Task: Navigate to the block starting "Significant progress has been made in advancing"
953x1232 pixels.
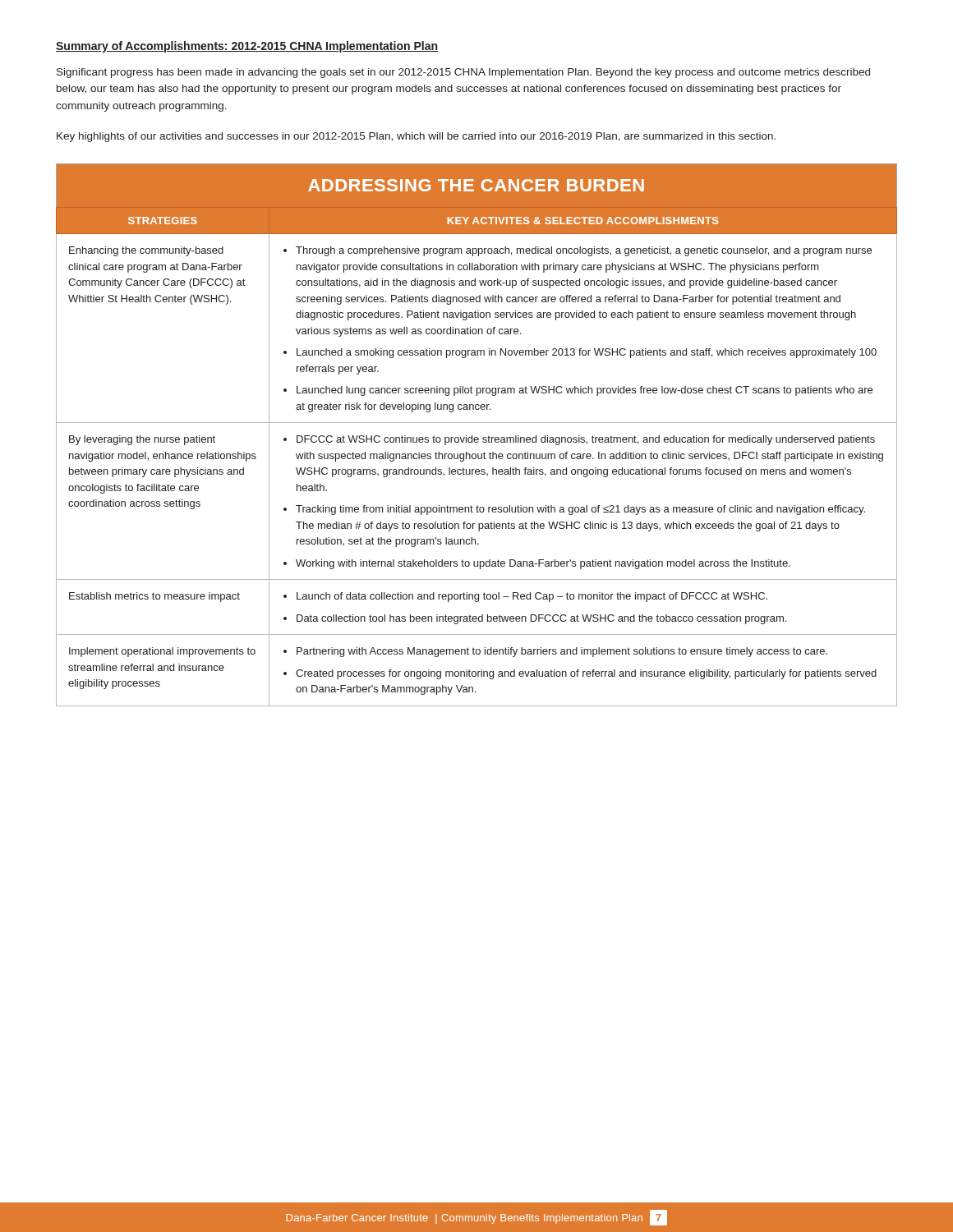Action: (476, 89)
